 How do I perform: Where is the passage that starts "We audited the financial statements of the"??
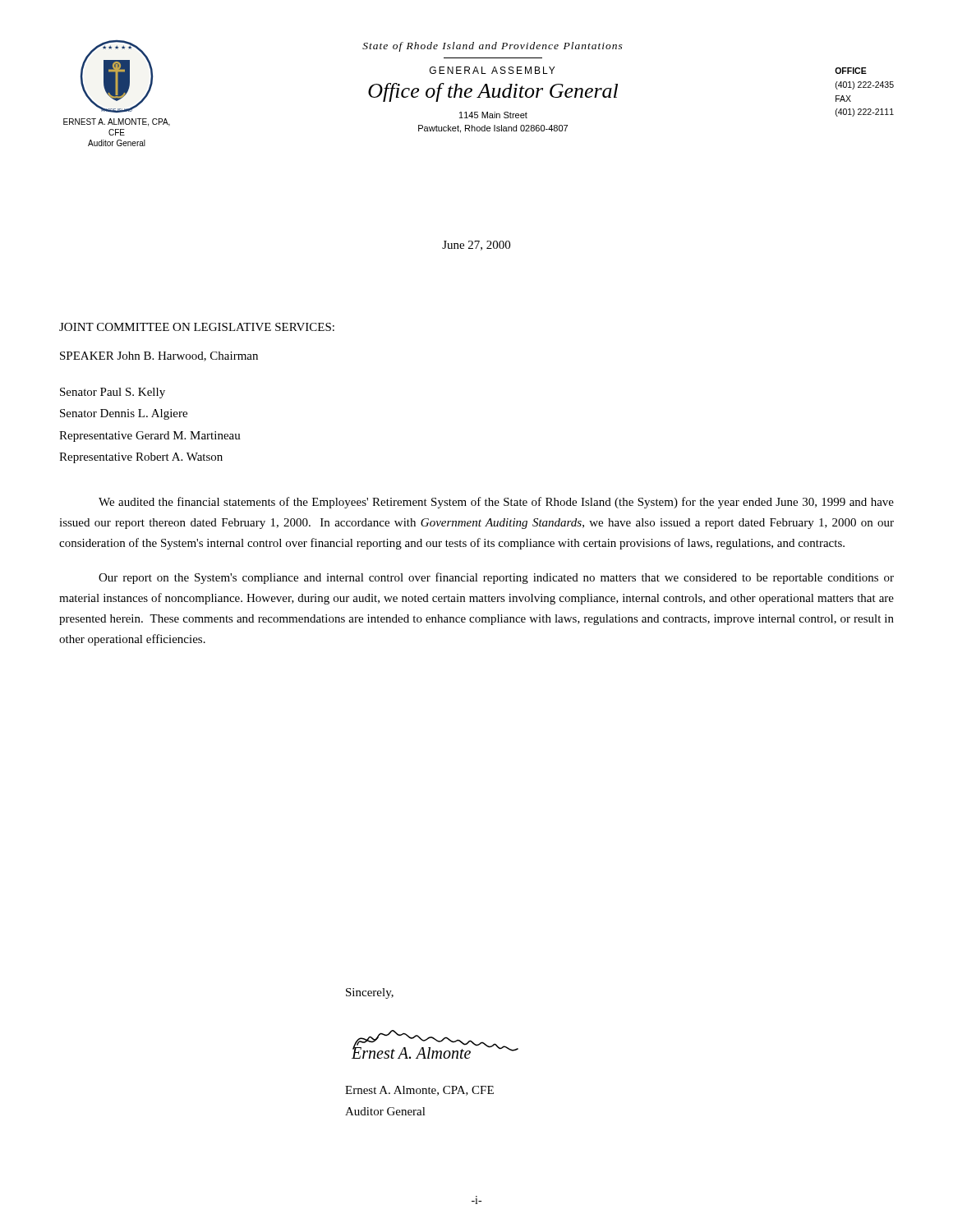click(476, 522)
